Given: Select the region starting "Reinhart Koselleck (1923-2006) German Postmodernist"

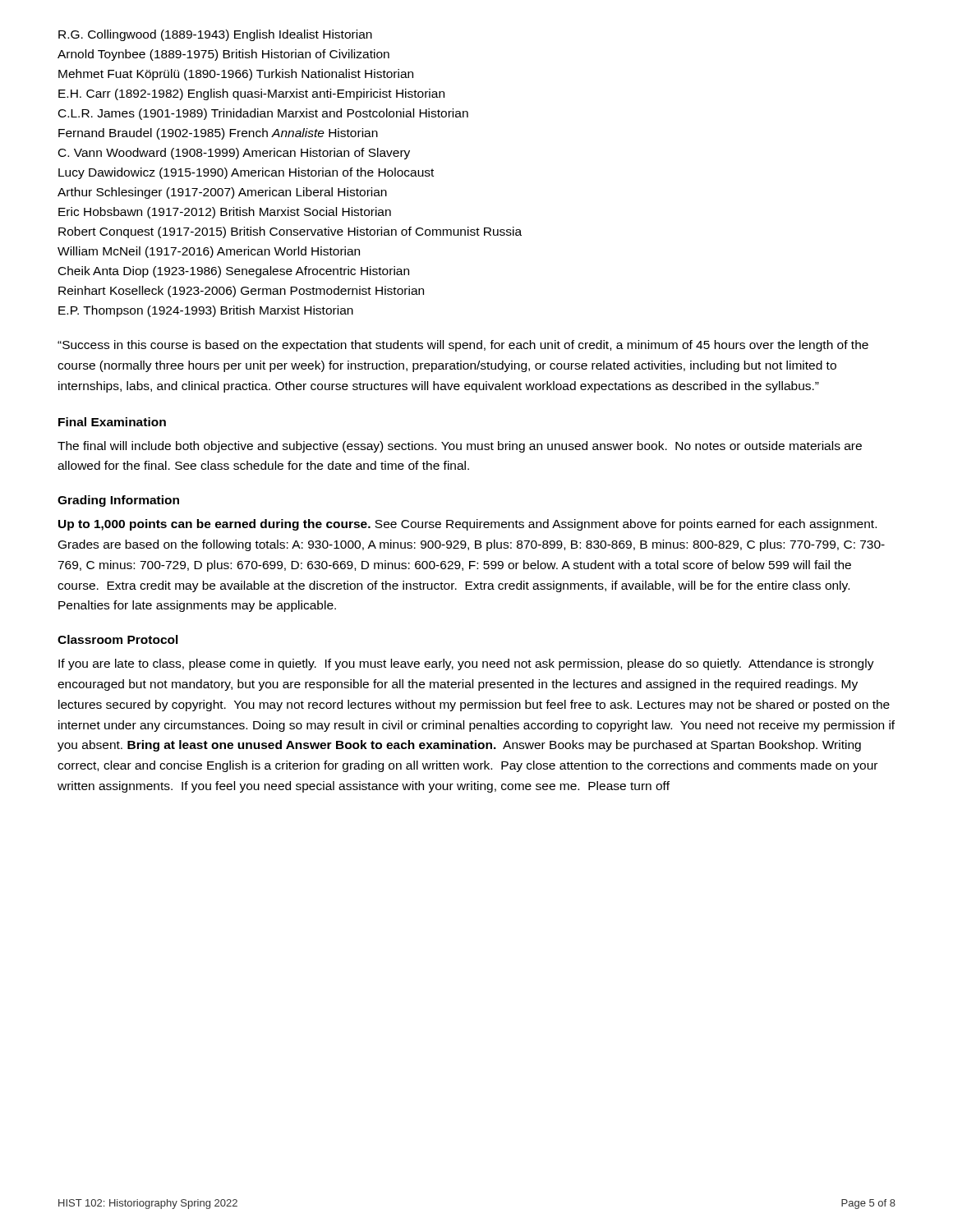Looking at the screenshot, I should pos(241,291).
